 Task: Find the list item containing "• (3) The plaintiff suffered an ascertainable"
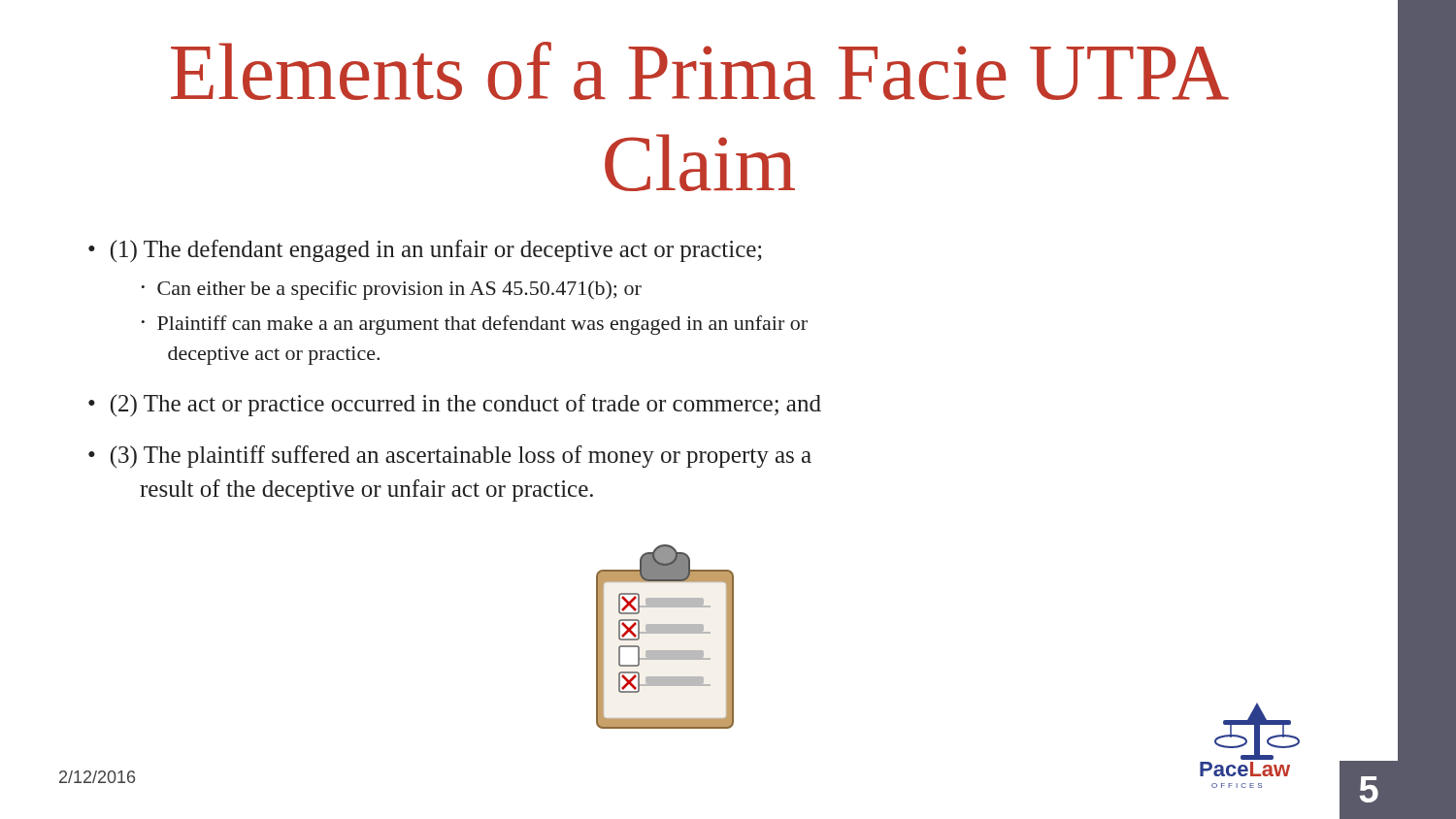click(x=449, y=472)
